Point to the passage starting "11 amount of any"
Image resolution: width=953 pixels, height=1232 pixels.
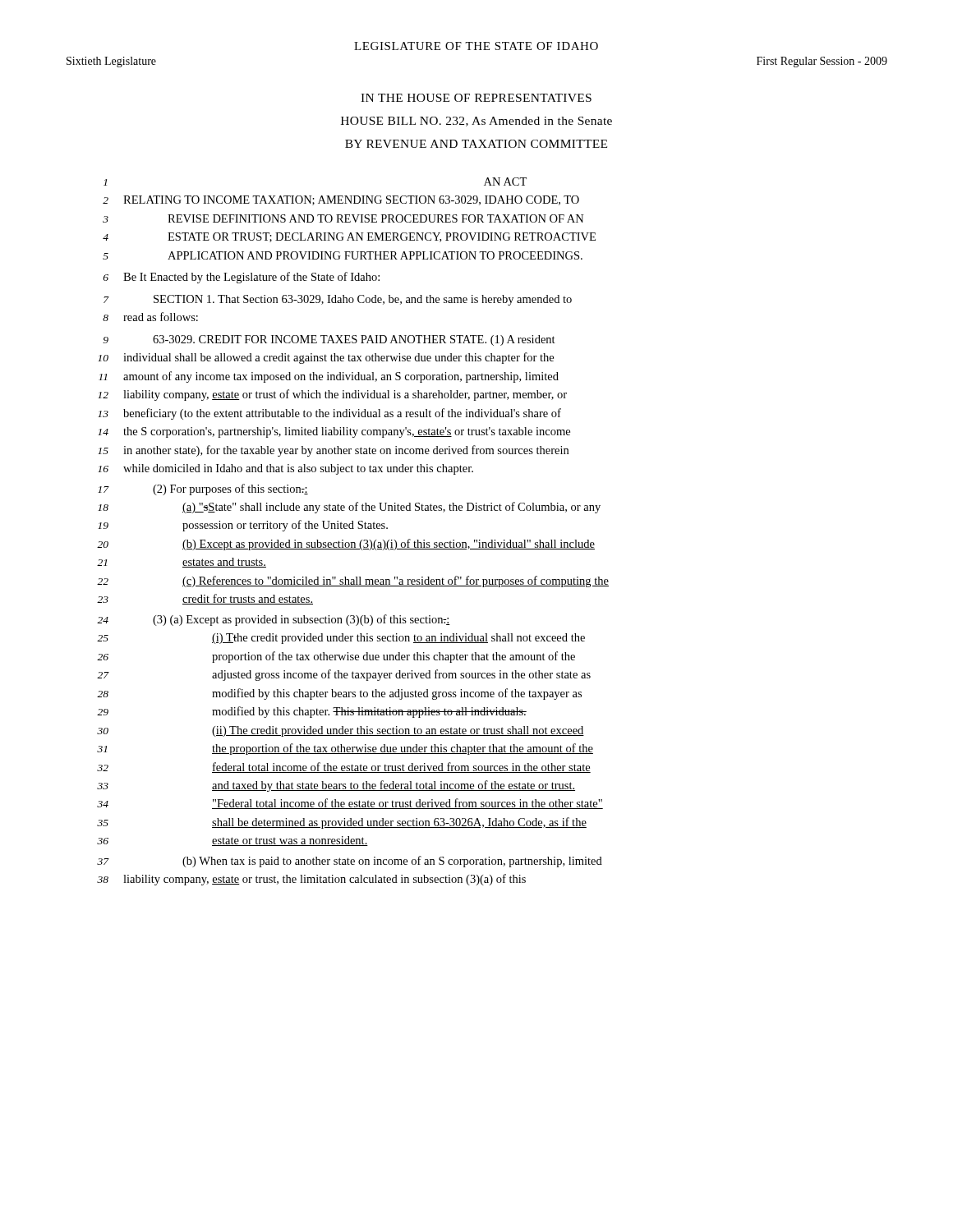tap(476, 376)
